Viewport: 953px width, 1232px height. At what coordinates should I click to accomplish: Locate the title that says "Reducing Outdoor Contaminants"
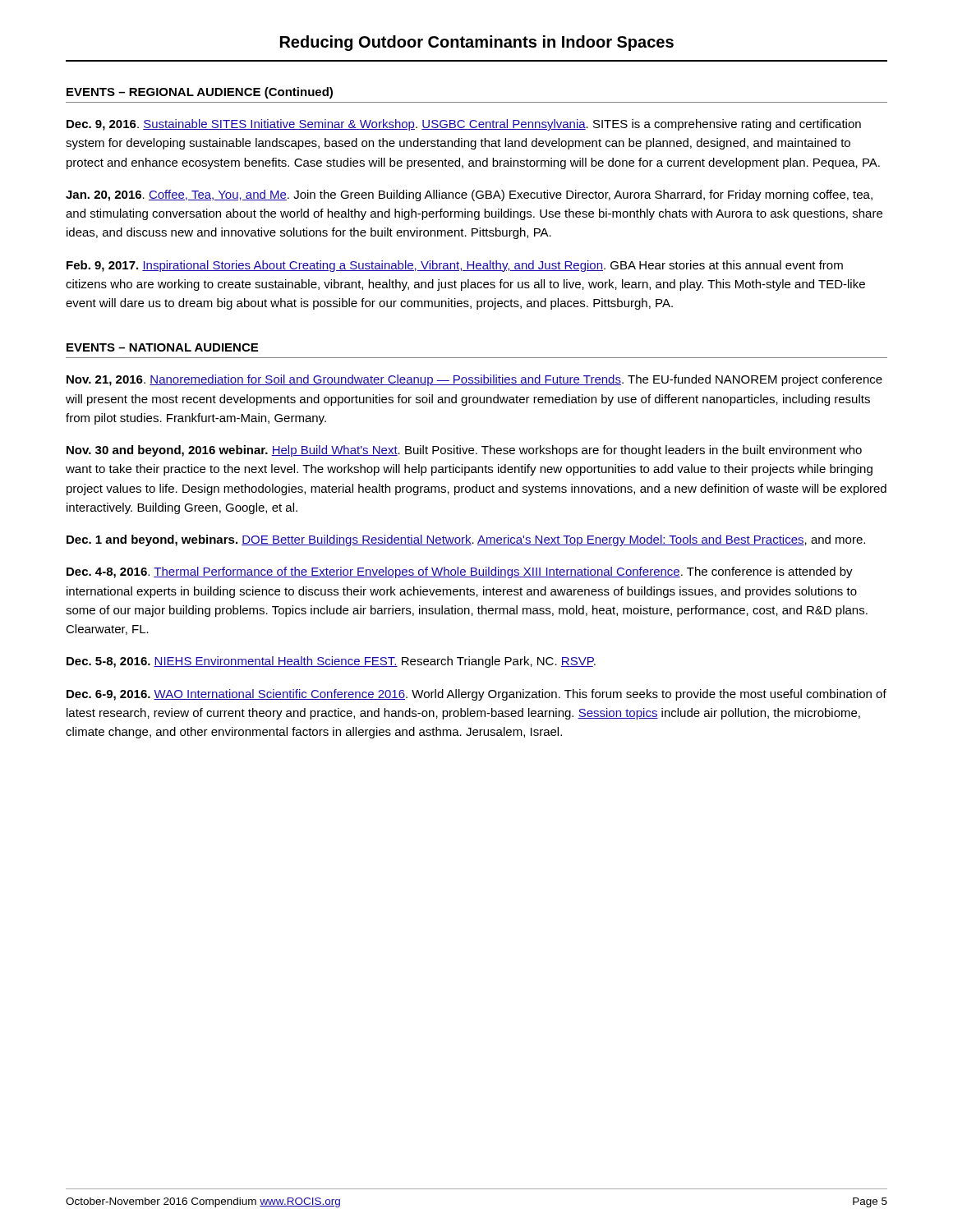tap(476, 42)
